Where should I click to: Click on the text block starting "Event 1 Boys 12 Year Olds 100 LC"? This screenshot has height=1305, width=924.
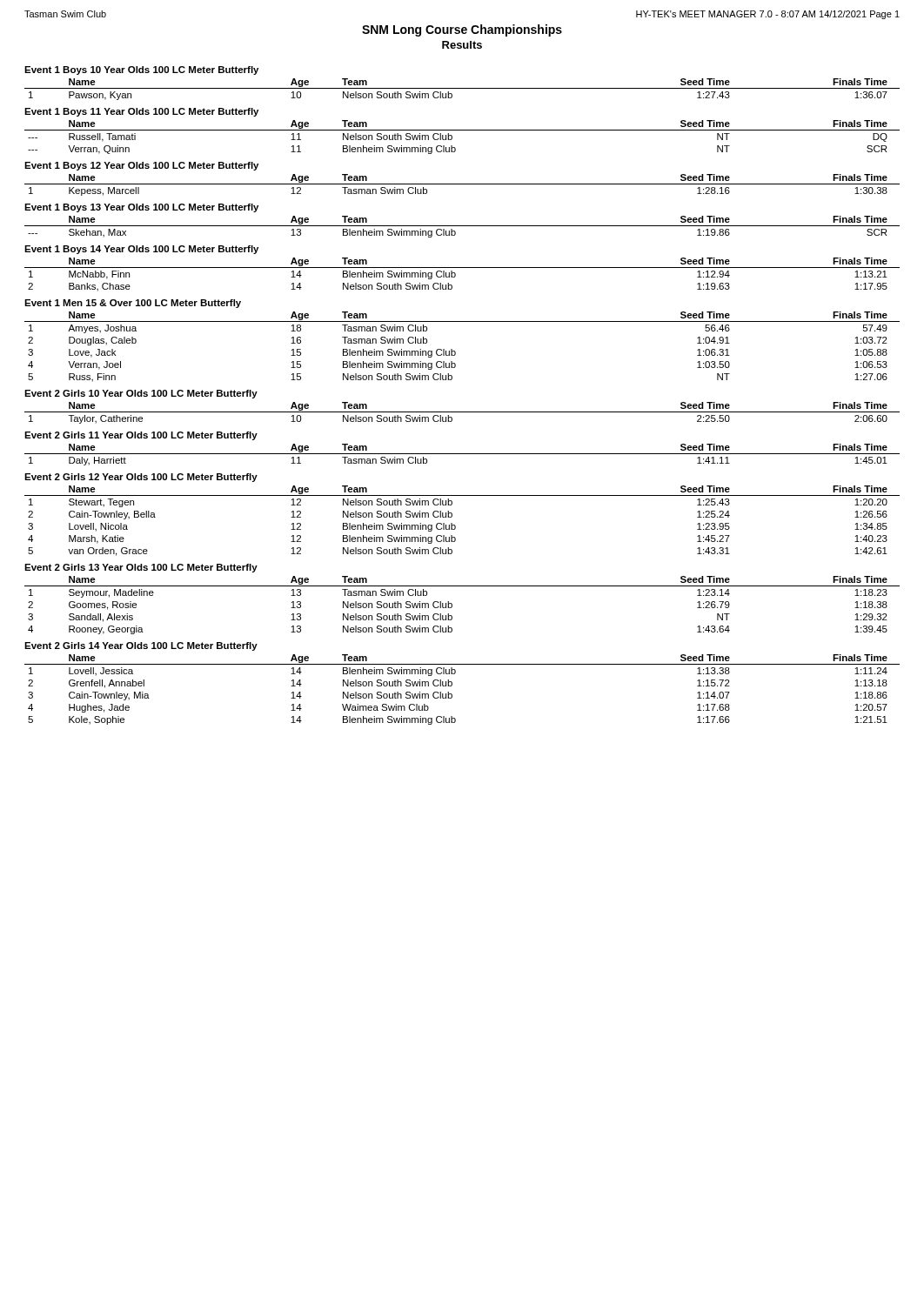pos(142,165)
